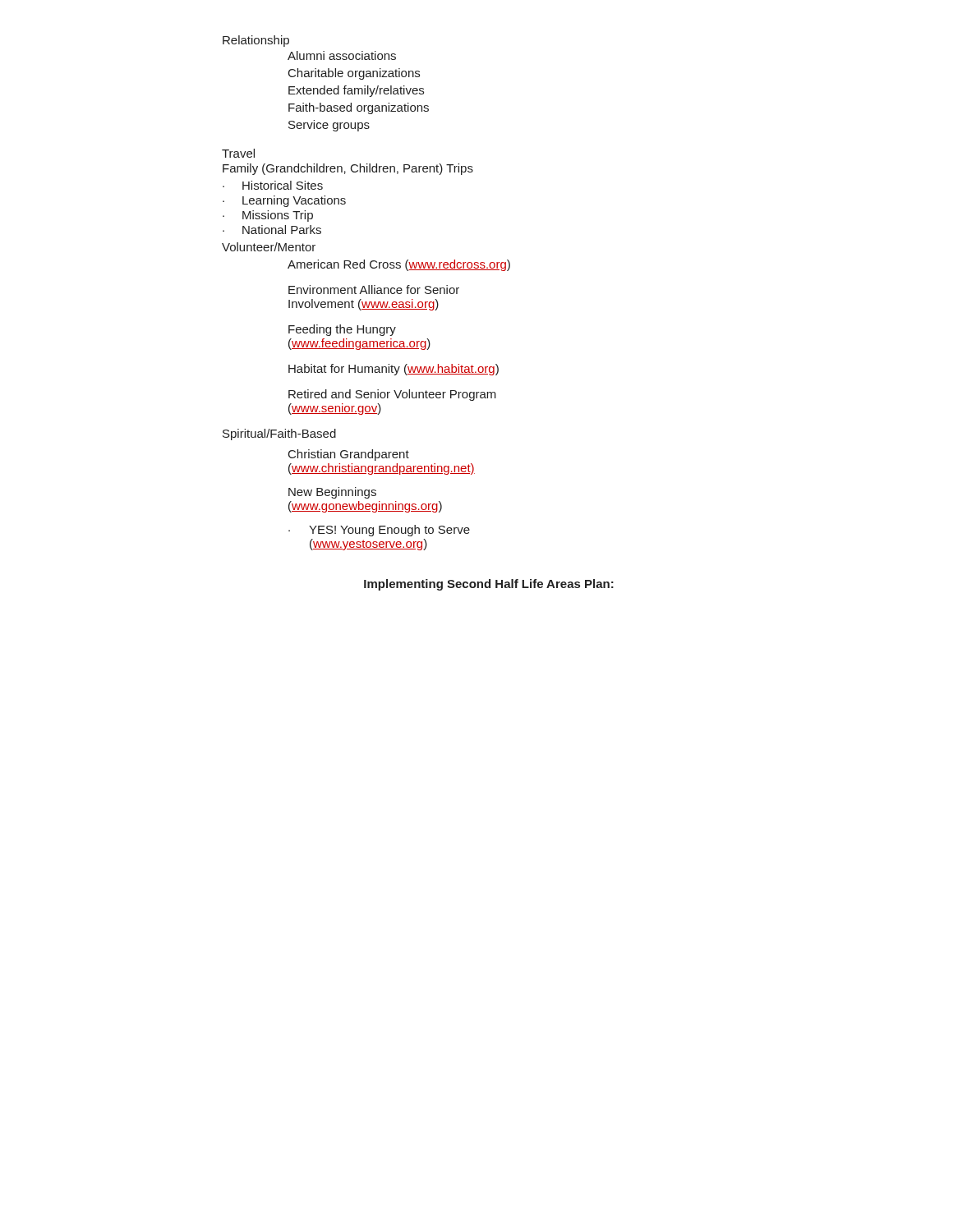Where is the passage that starts "Environment Alliance for"?
The width and height of the screenshot is (953, 1232).
tap(373, 296)
